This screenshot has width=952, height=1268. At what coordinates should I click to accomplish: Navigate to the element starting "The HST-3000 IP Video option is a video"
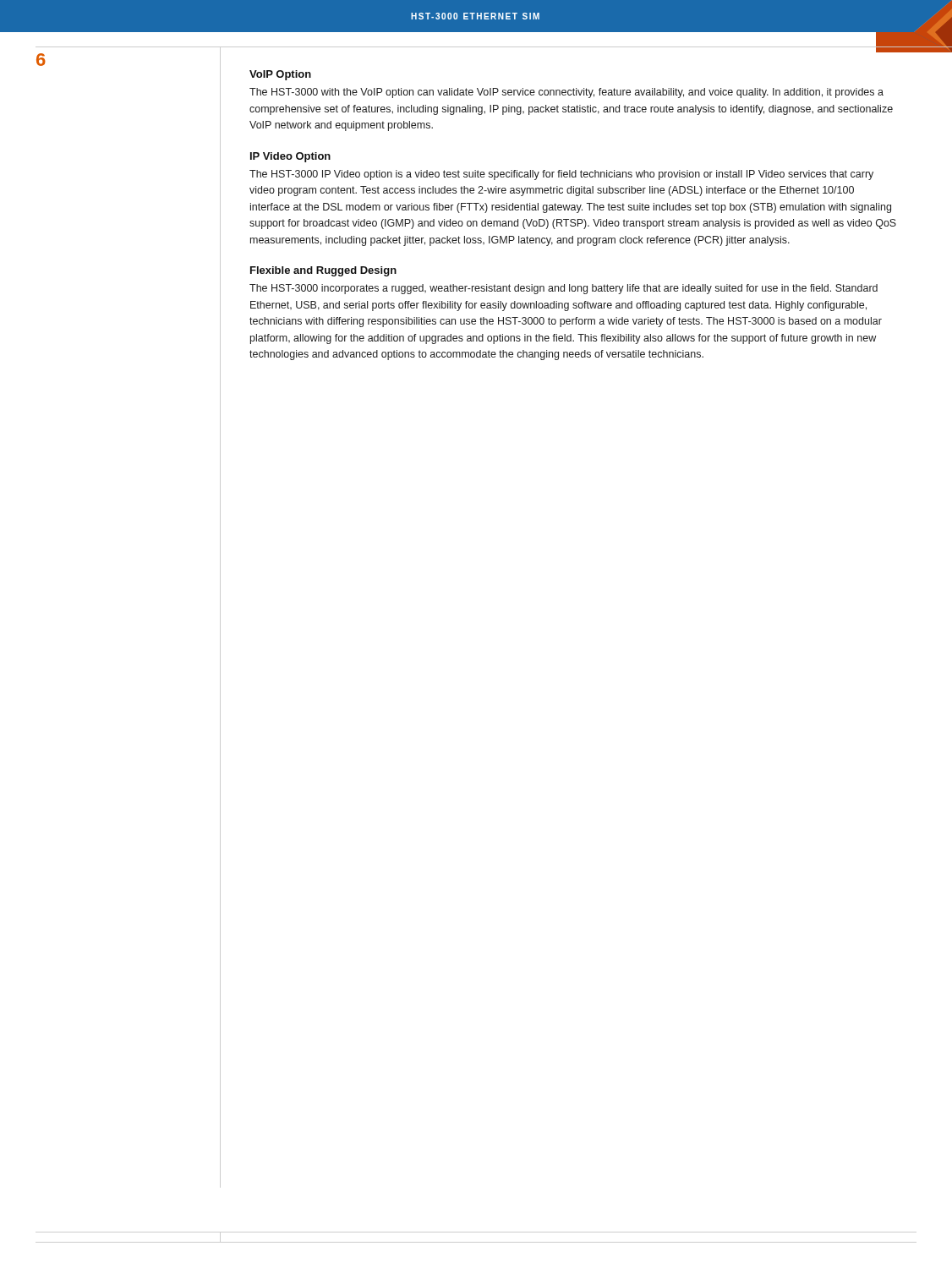point(573,207)
